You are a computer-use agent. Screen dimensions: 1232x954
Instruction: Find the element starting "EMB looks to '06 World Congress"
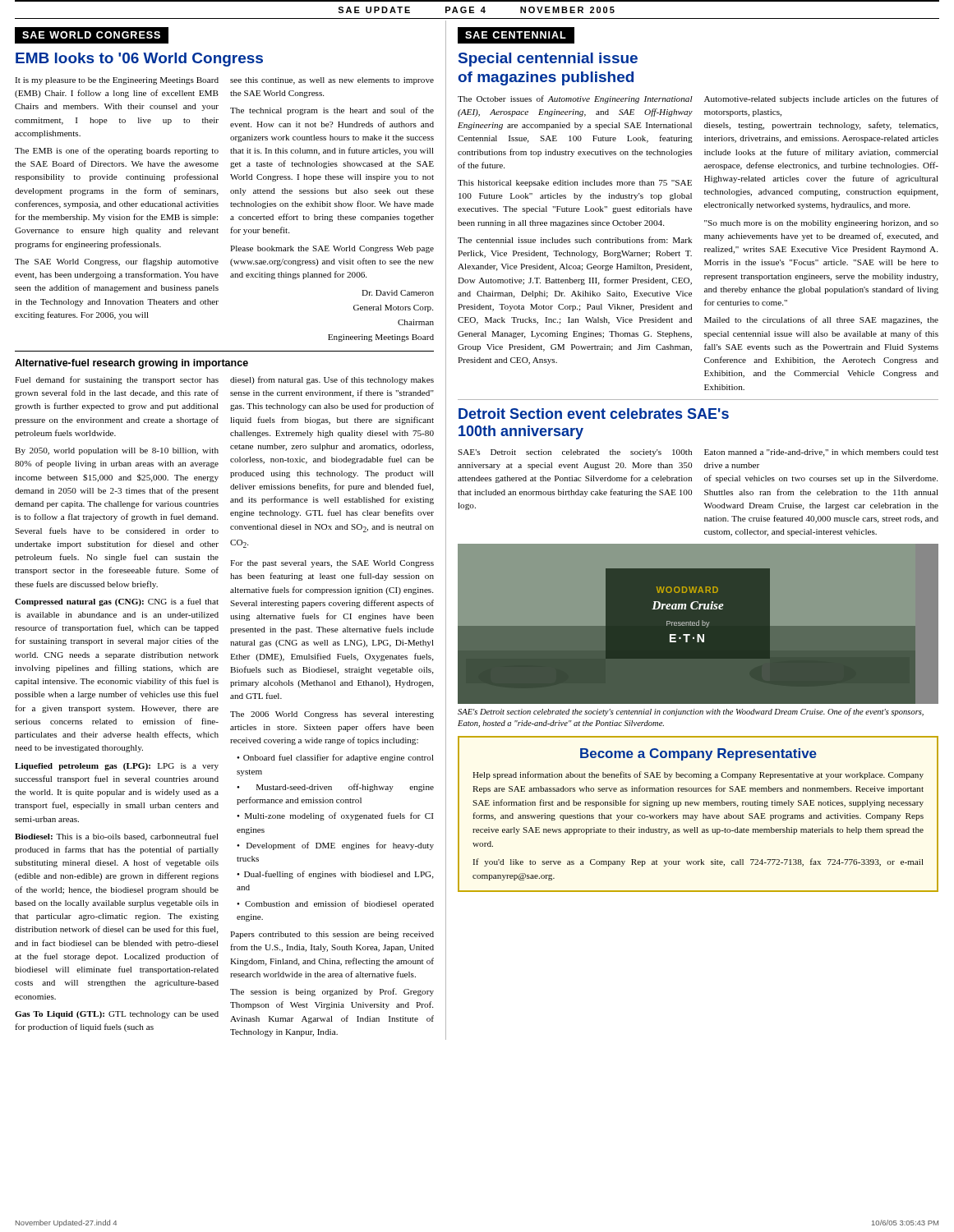[224, 59]
